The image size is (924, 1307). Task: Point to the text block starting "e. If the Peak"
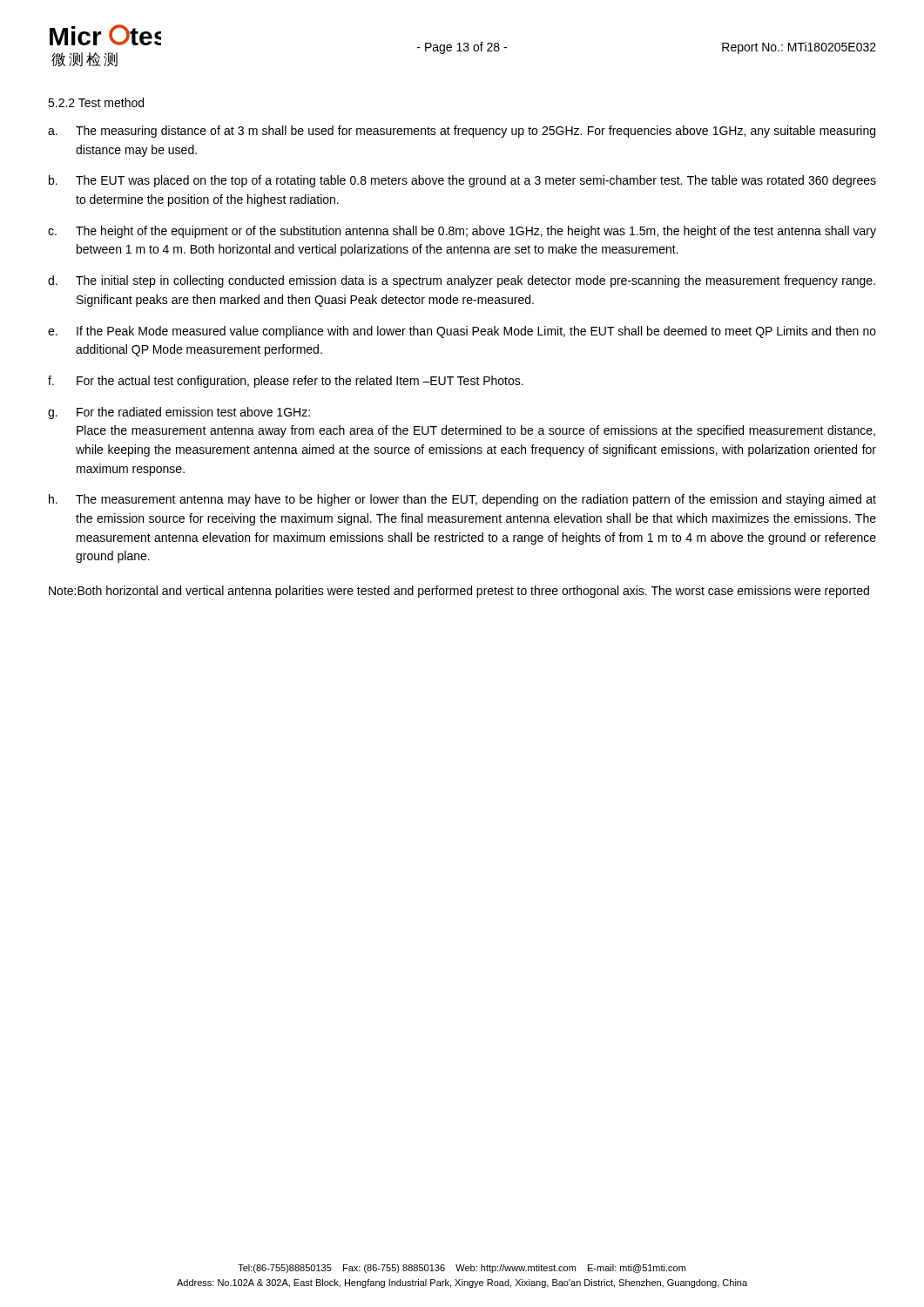point(462,341)
